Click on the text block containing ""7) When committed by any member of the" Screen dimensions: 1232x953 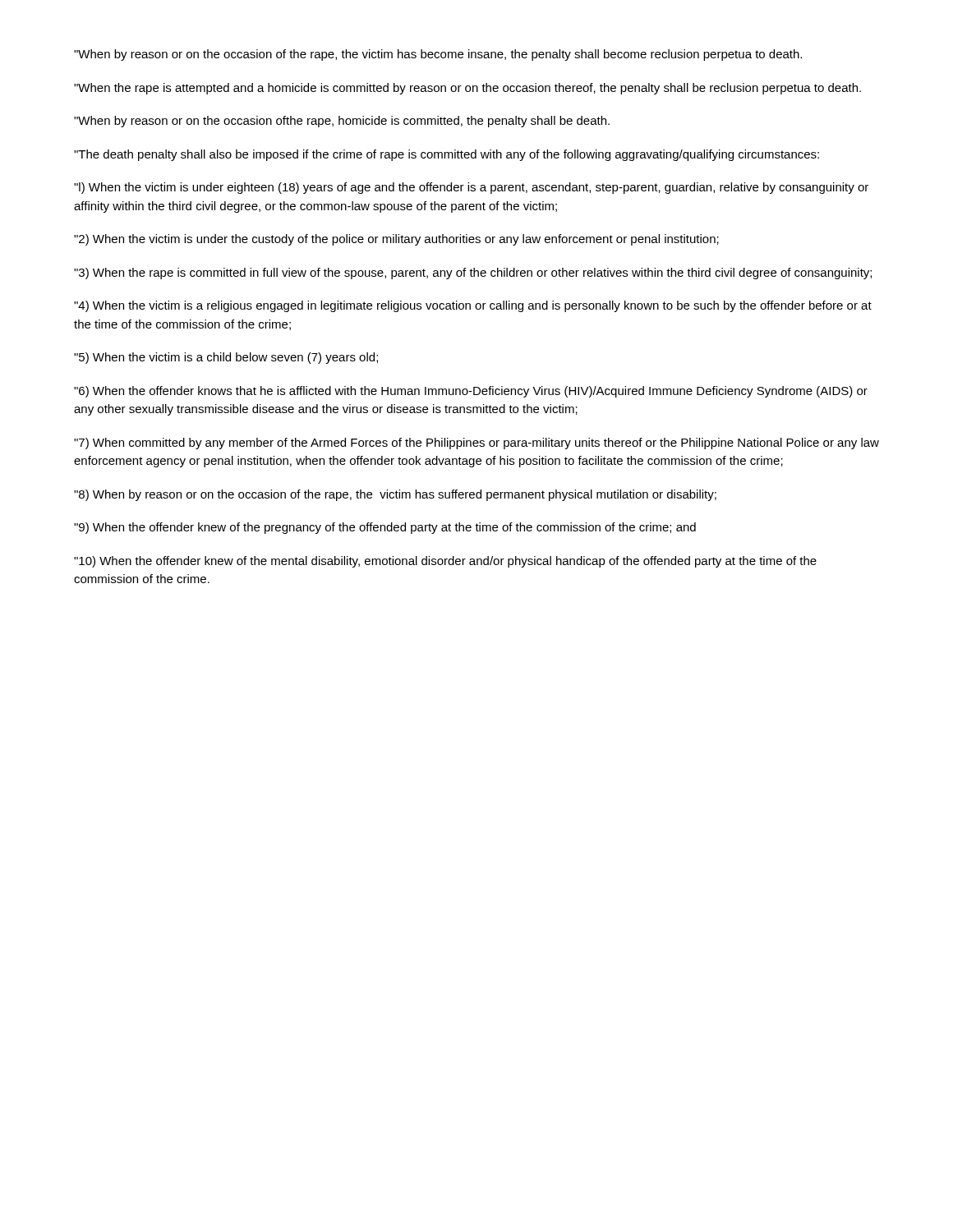pyautogui.click(x=476, y=451)
